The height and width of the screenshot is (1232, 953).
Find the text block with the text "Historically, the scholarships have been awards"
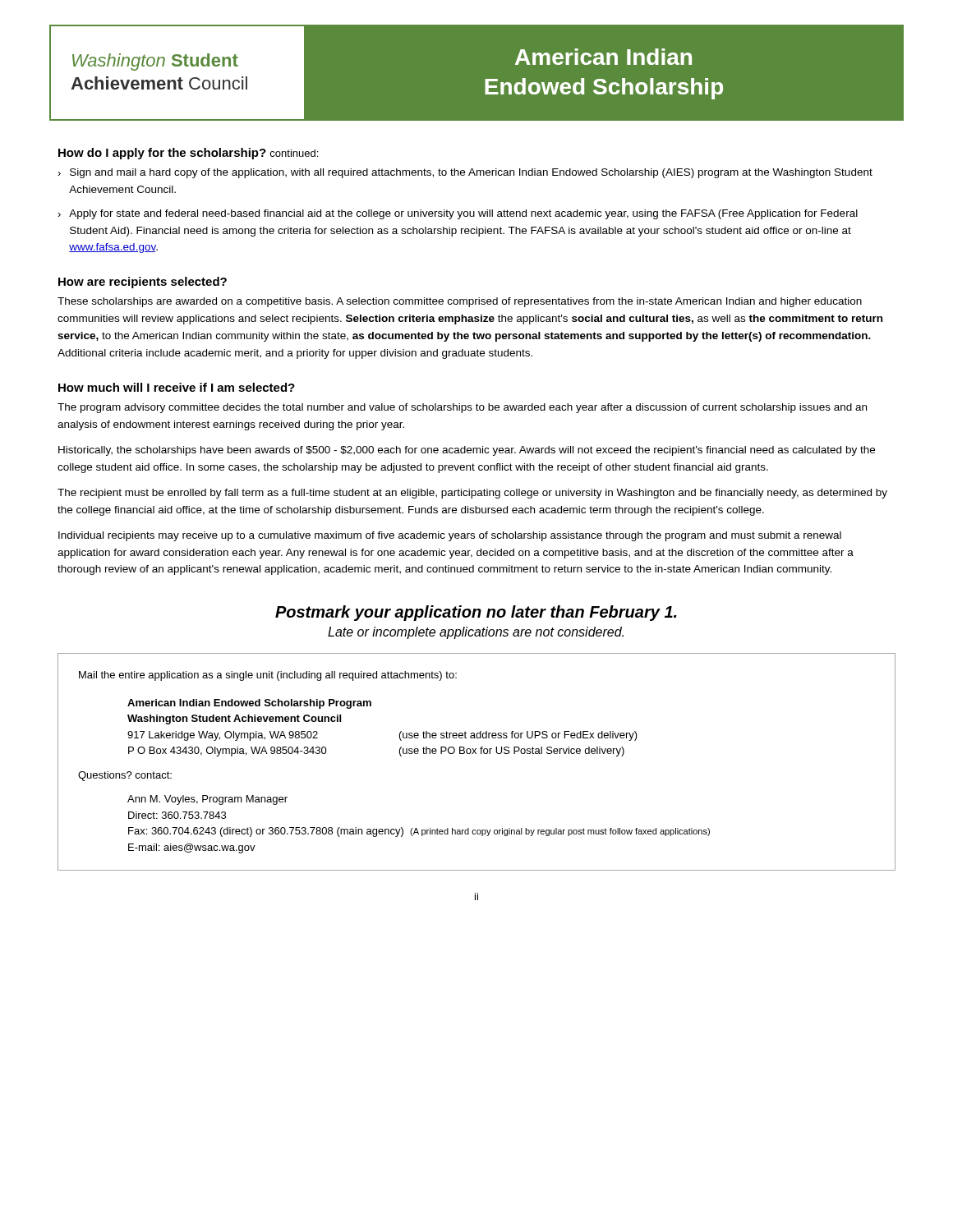pyautogui.click(x=466, y=458)
